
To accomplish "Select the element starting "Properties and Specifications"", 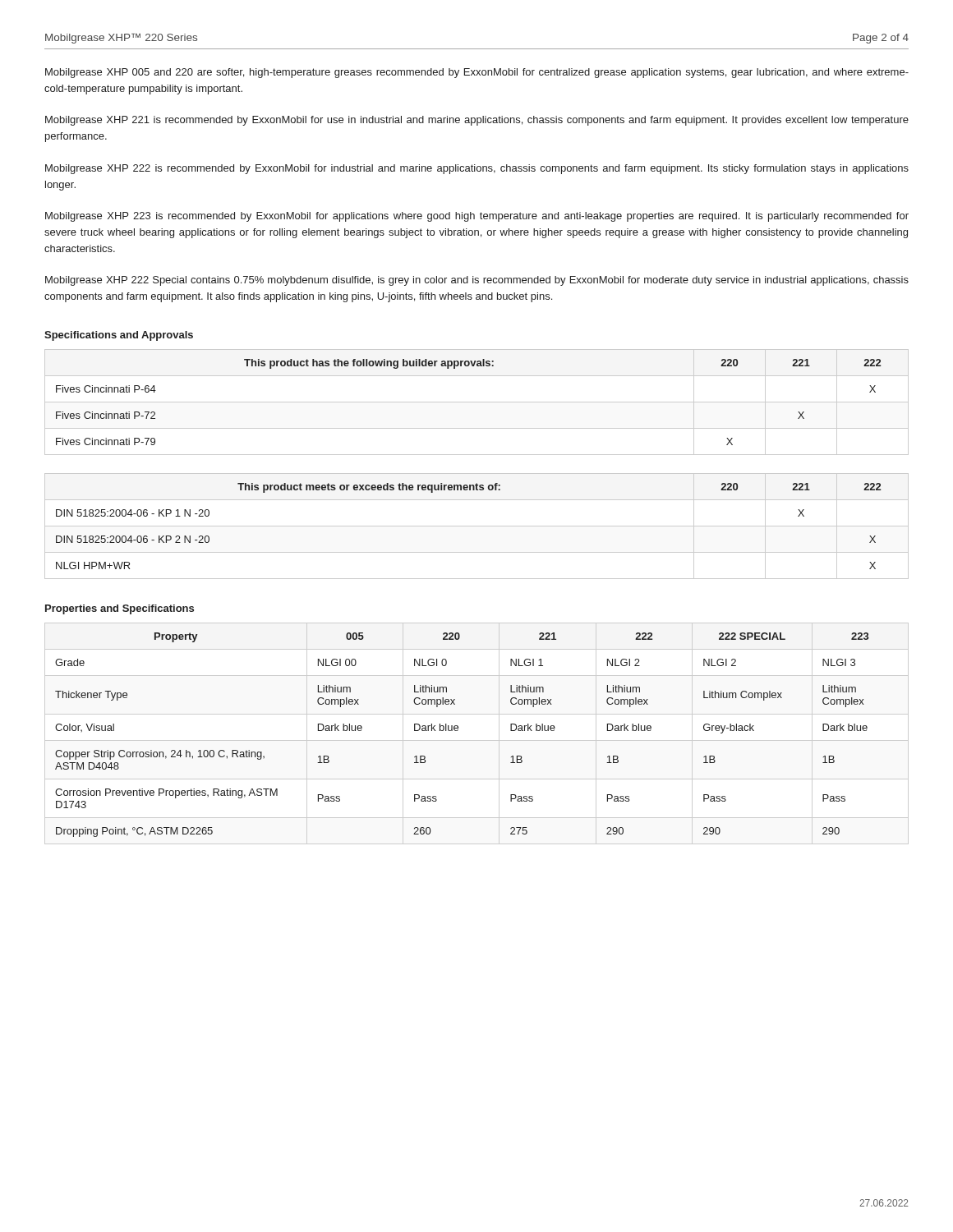I will pos(119,608).
